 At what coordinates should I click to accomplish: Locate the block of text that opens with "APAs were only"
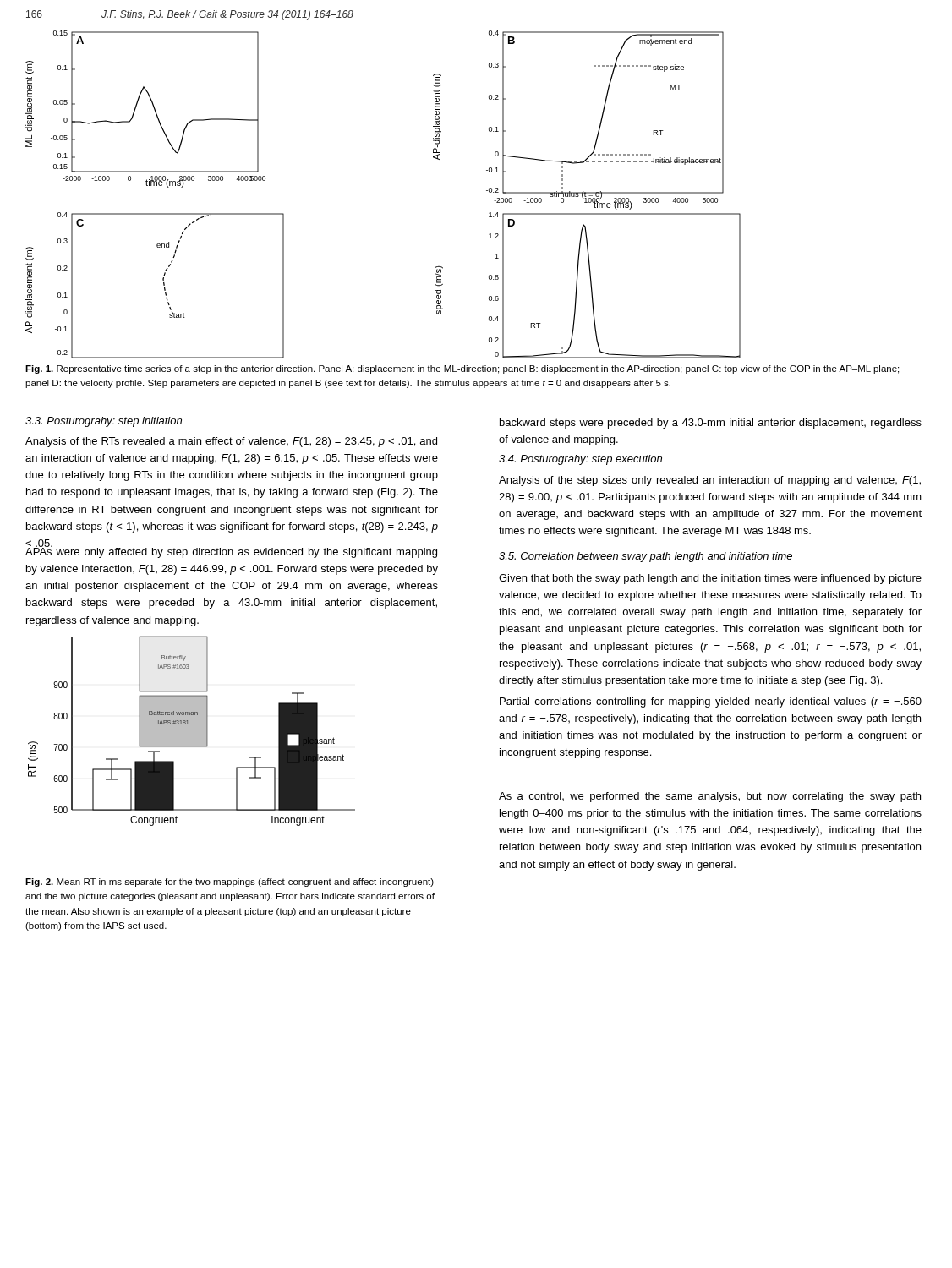tap(232, 586)
